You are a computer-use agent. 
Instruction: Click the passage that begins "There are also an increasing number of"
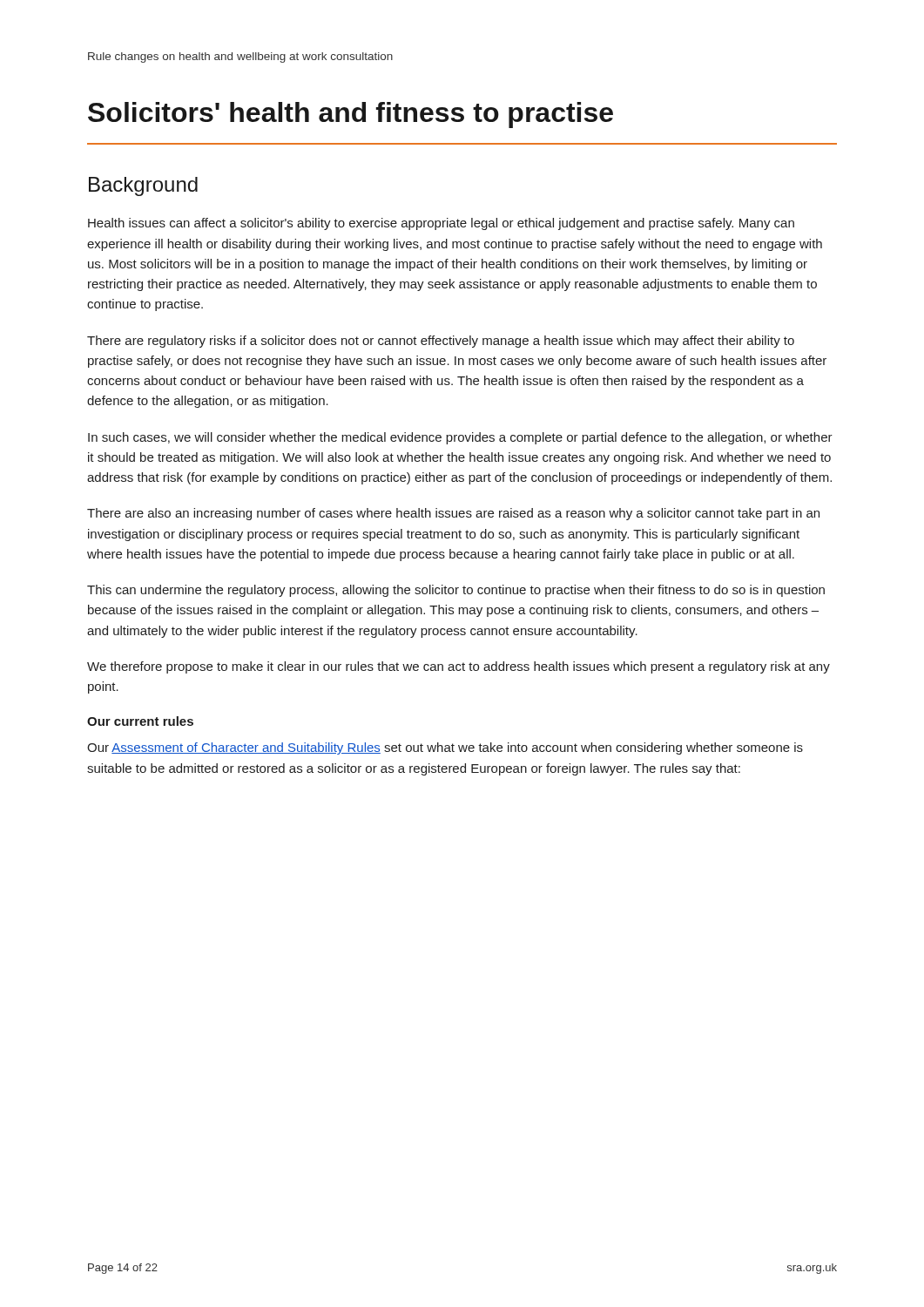tap(462, 533)
